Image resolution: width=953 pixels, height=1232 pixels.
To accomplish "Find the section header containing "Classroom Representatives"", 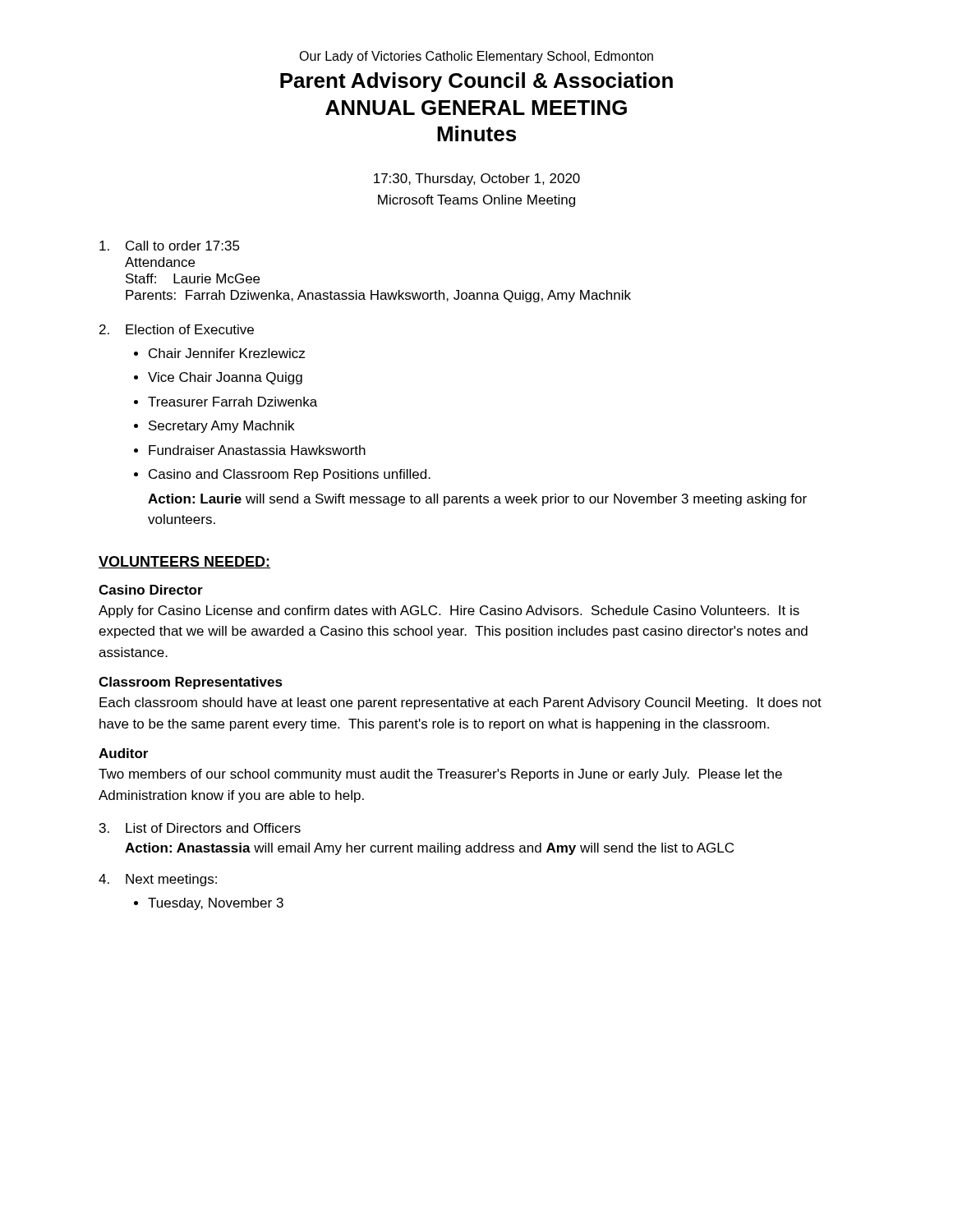I will (x=191, y=682).
